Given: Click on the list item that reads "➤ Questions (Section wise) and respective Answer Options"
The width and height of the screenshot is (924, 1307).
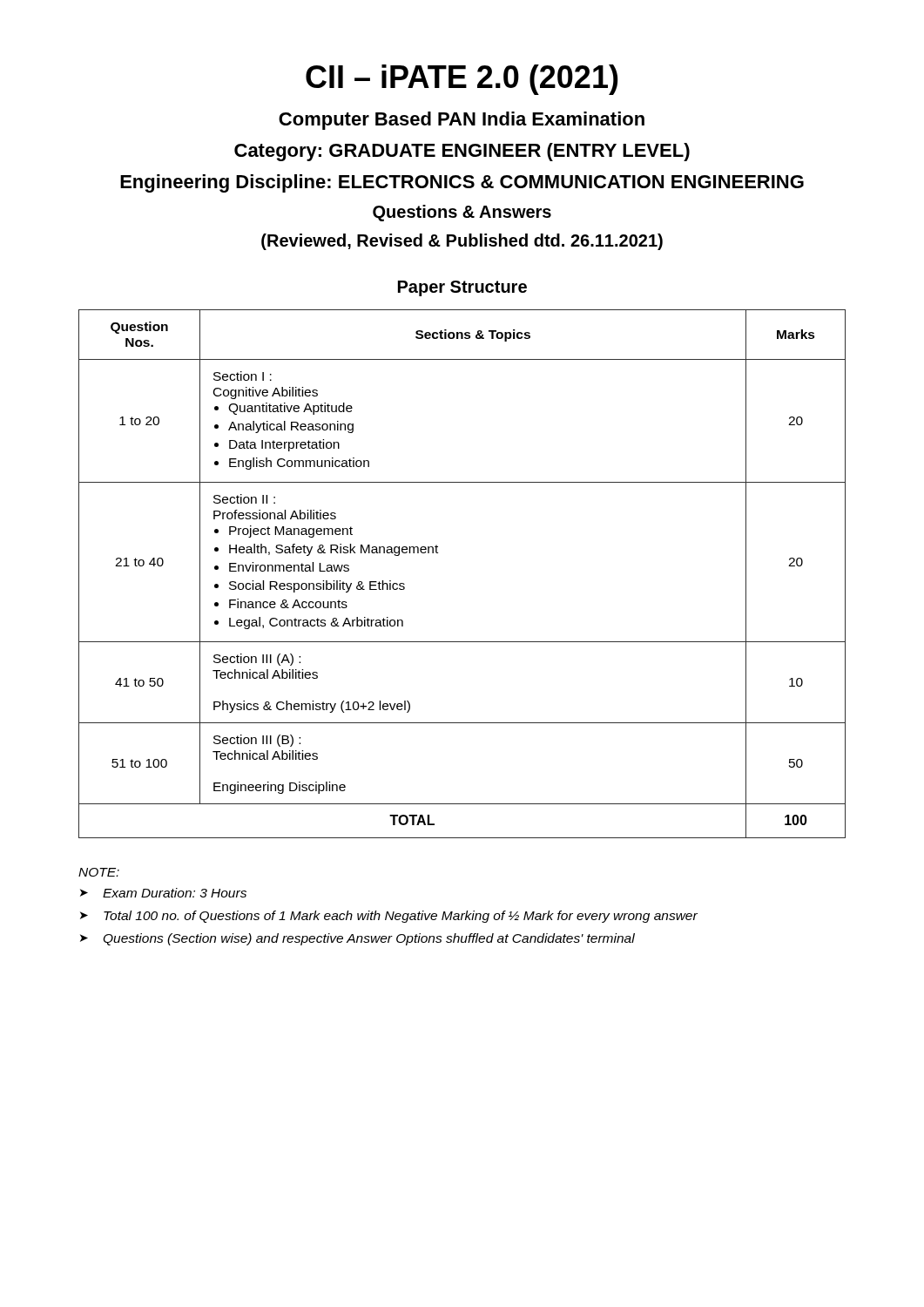Looking at the screenshot, I should click(356, 938).
